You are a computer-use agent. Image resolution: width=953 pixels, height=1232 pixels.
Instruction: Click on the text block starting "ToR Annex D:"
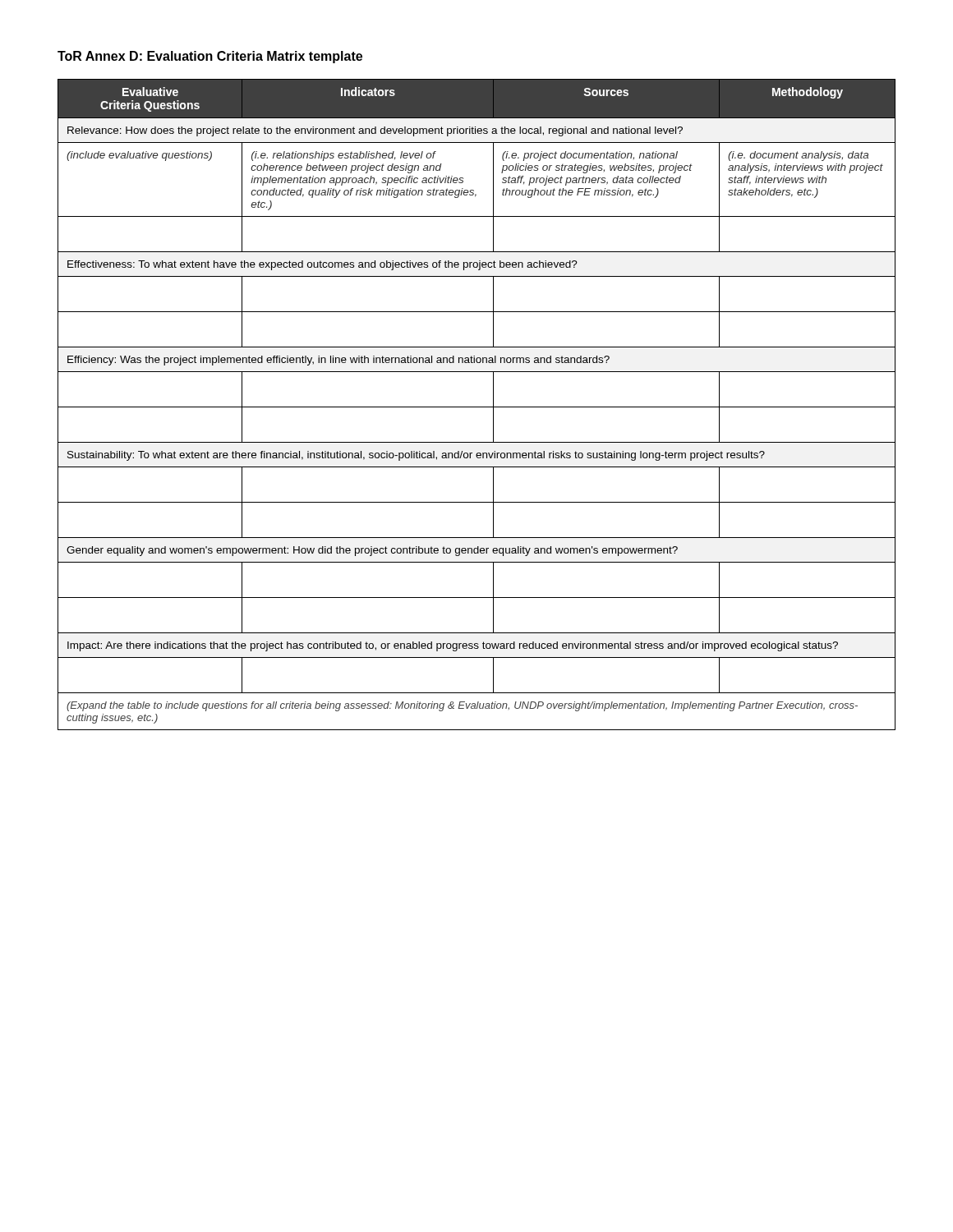(x=210, y=56)
